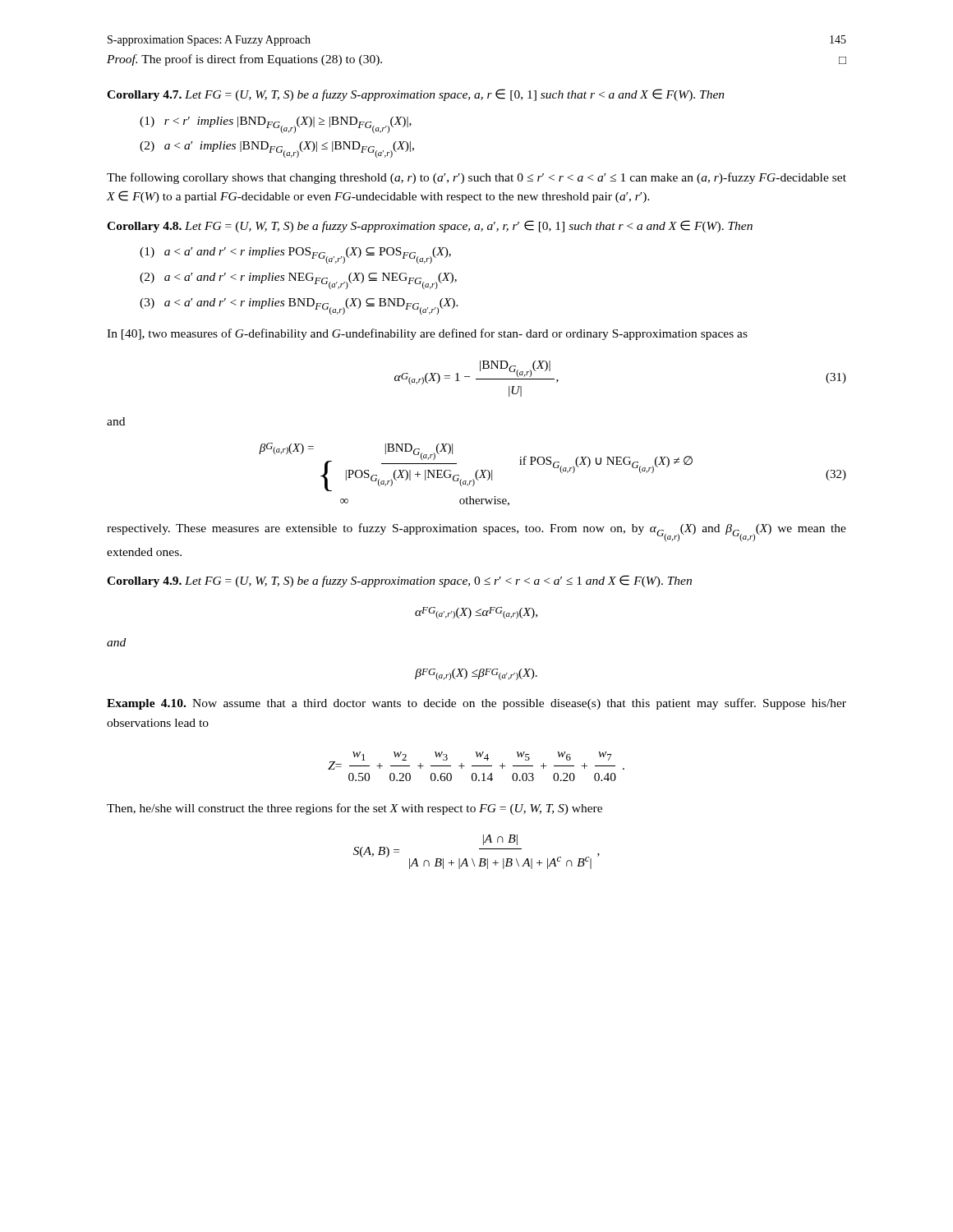Screen dimensions: 1232x953
Task: Click on the formula that reads "αG(a,r)(X) = 1 − |BNDG(a,r)(X)| |U|"
Action: 515,372
